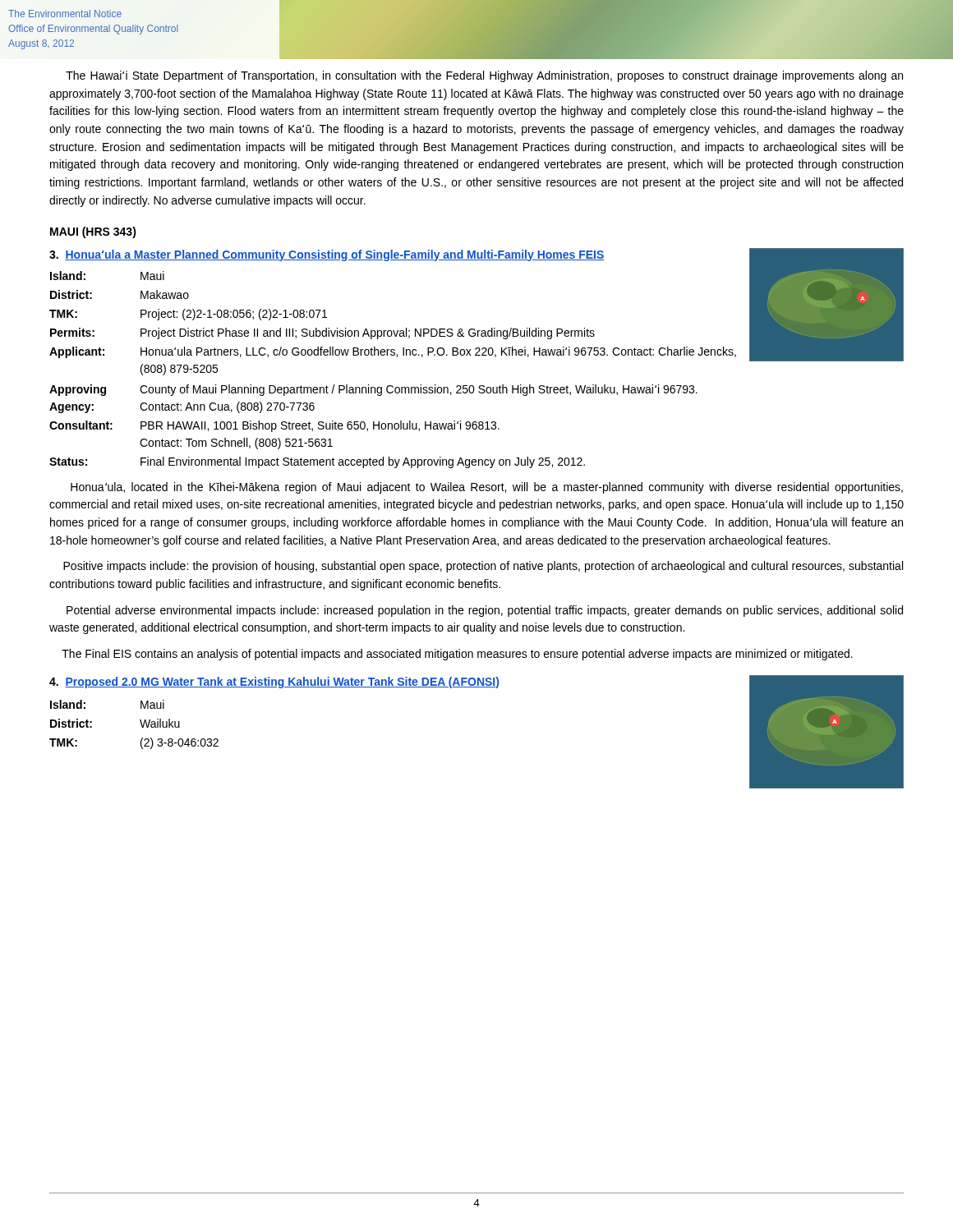Viewport: 953px width, 1232px height.
Task: Where is the section header that starts "3. Honuaʻula a Master"?
Action: pyautogui.click(x=327, y=254)
